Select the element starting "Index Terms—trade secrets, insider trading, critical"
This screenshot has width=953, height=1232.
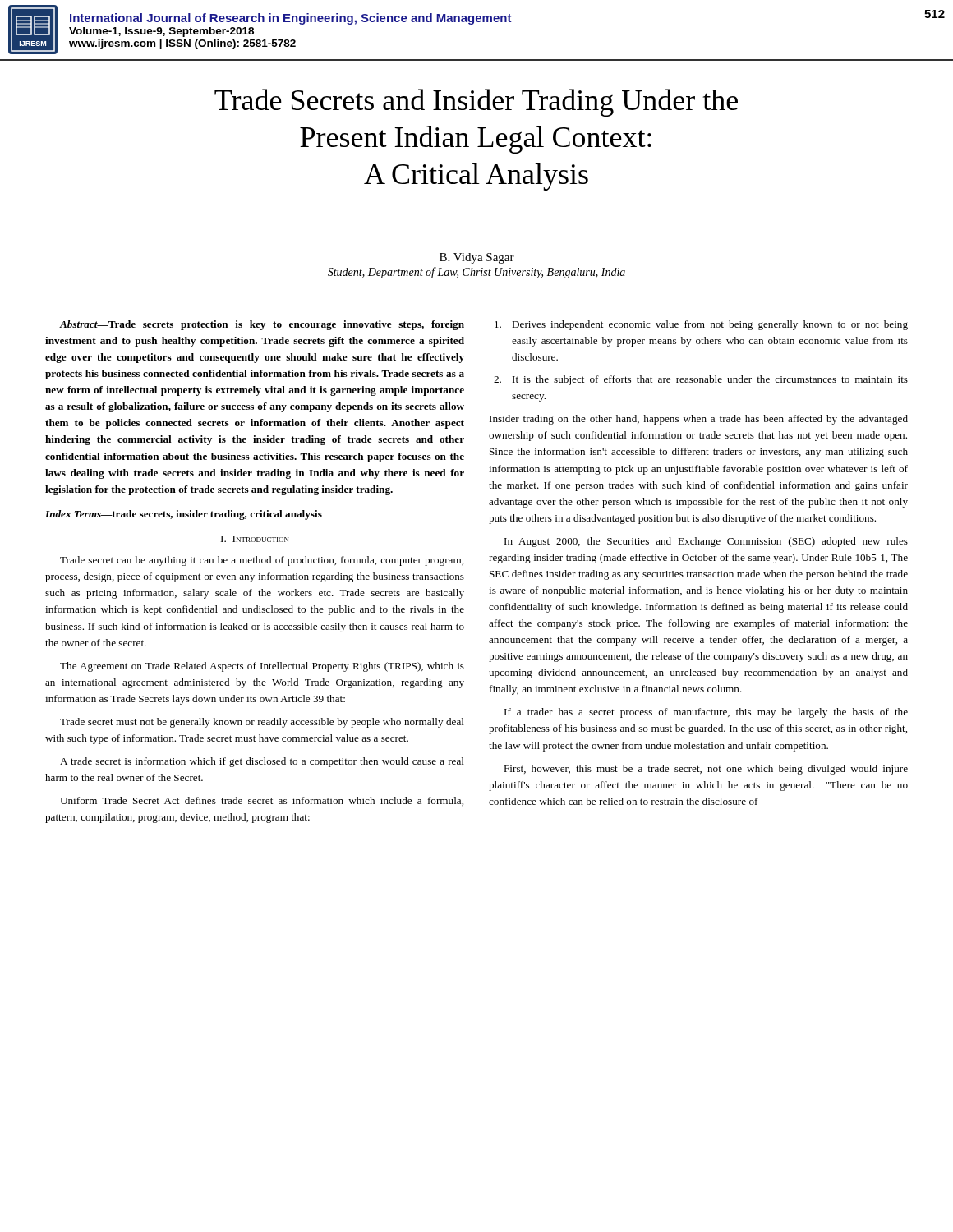coord(184,513)
